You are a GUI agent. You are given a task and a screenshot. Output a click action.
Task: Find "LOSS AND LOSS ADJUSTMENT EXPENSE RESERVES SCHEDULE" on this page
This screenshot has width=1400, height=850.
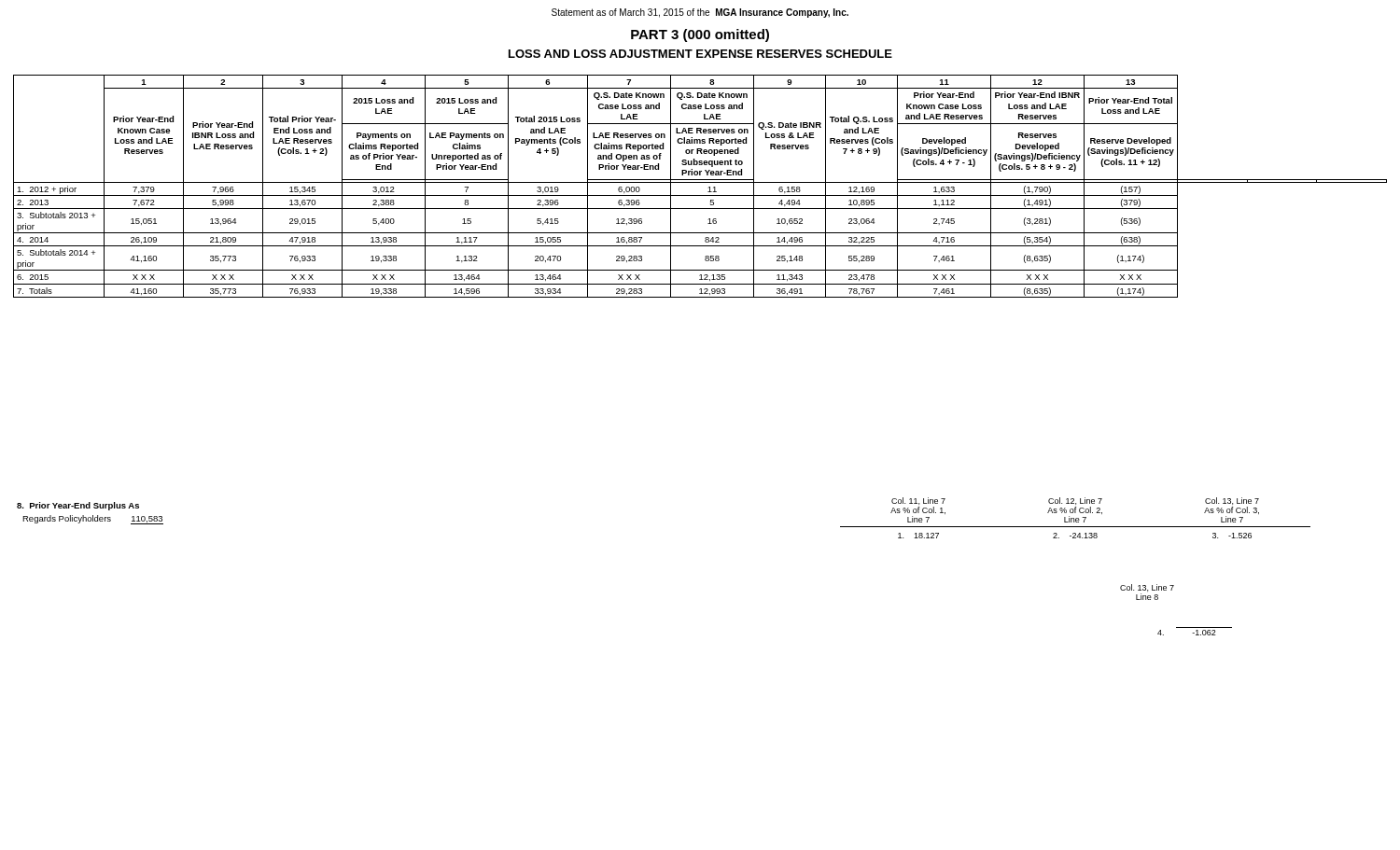700,54
